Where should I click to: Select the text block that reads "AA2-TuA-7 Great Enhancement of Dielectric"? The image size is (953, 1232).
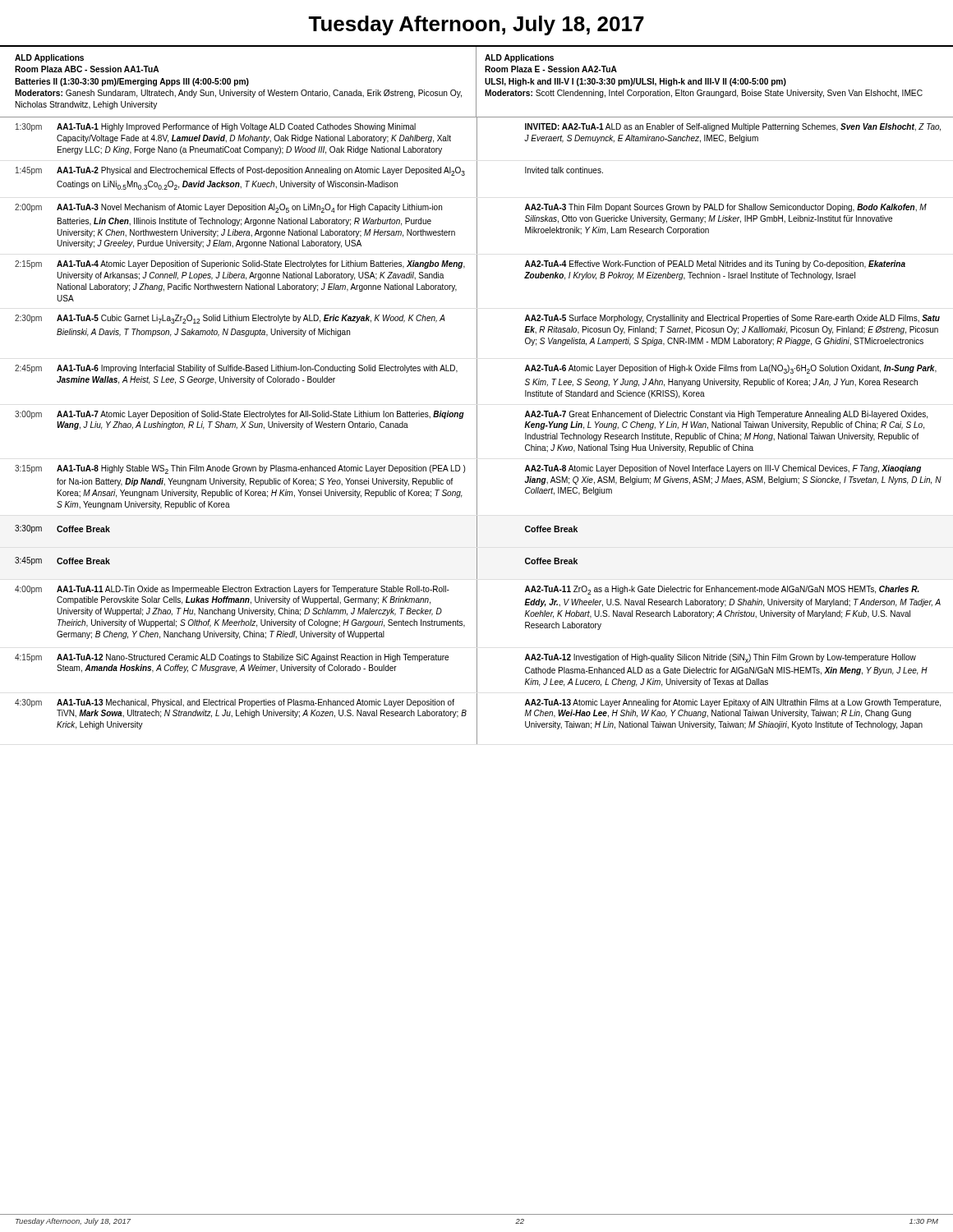tap(726, 431)
